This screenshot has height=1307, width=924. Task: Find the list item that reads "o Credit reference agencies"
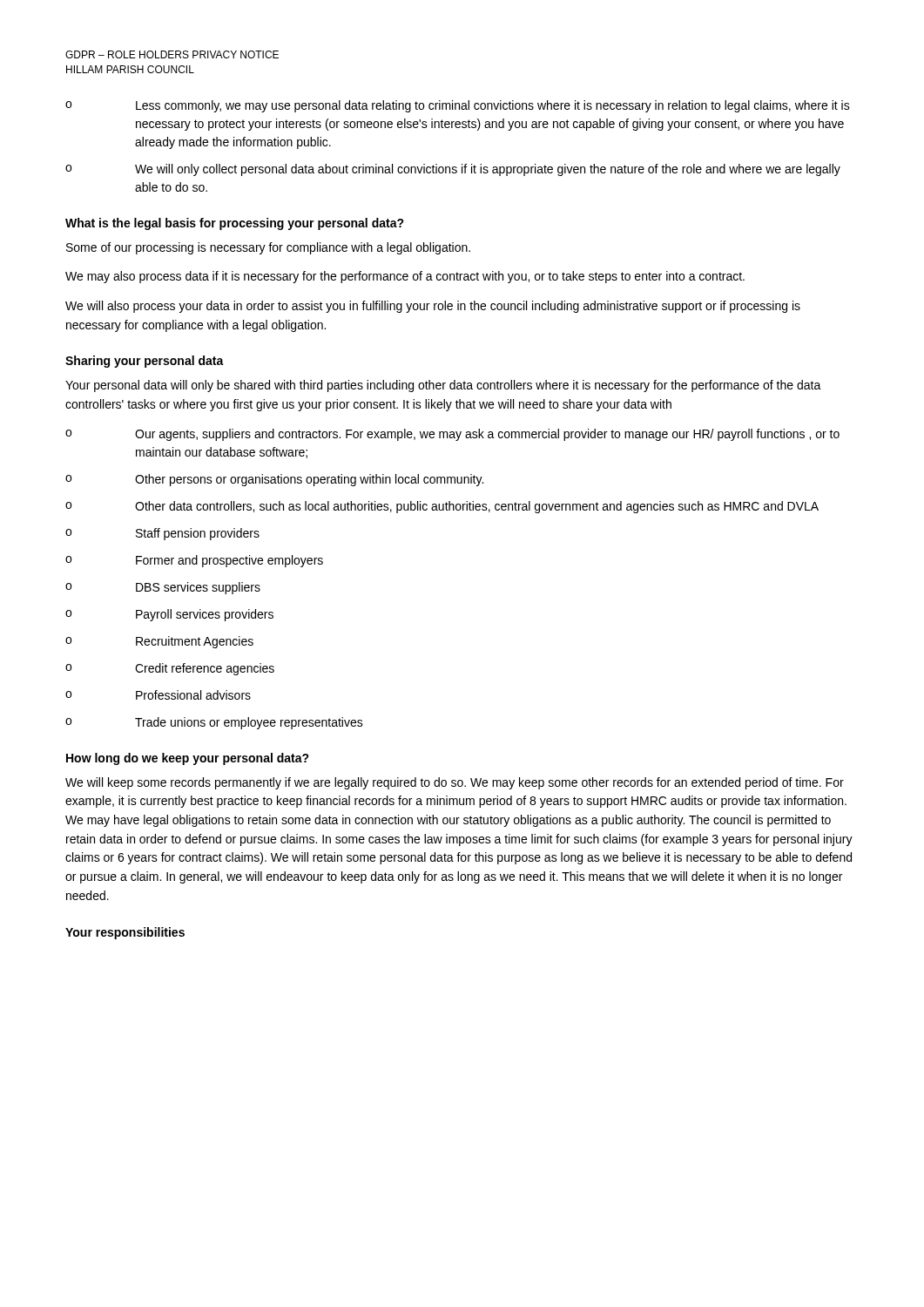point(170,669)
